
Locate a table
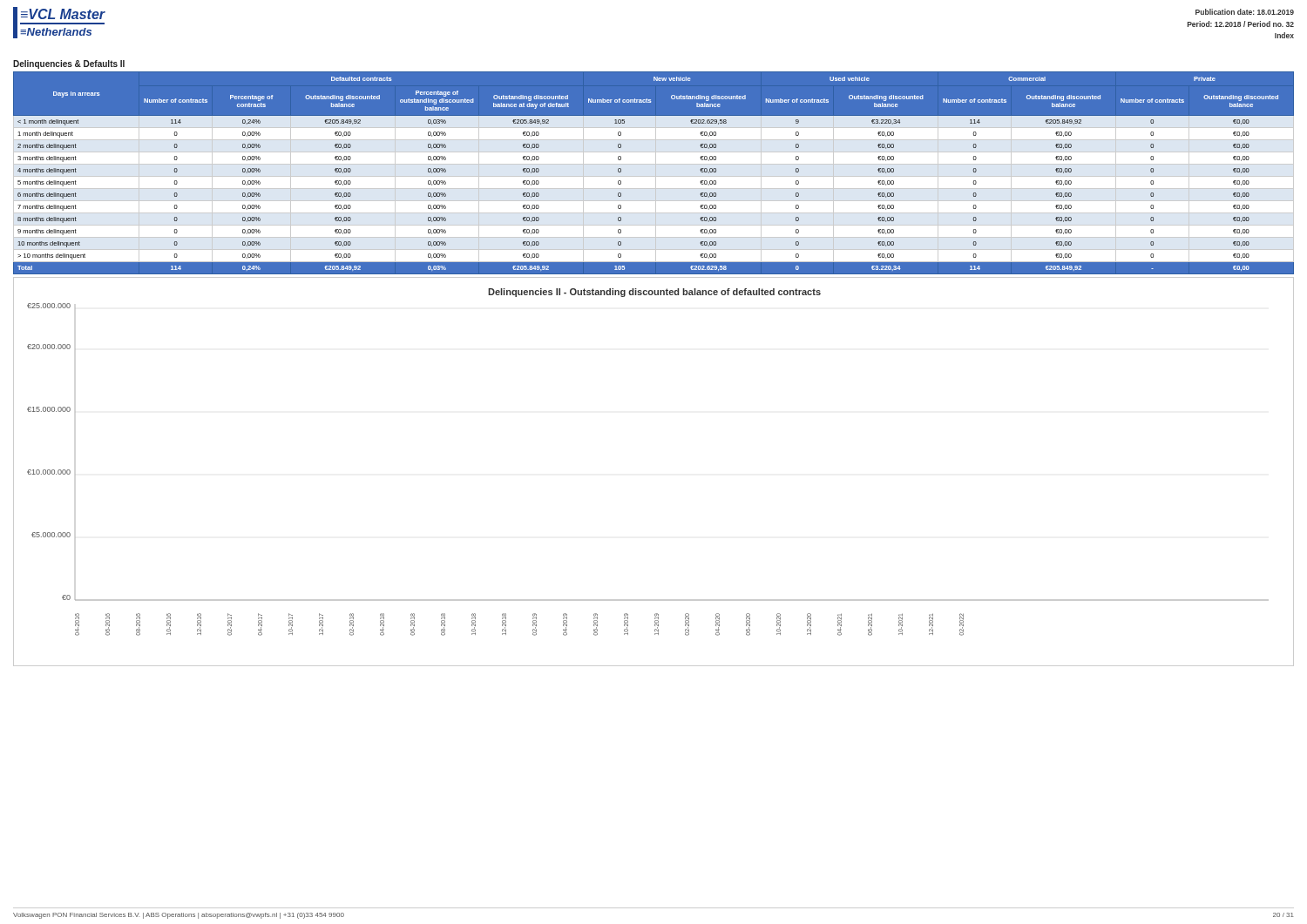[x=654, y=173]
